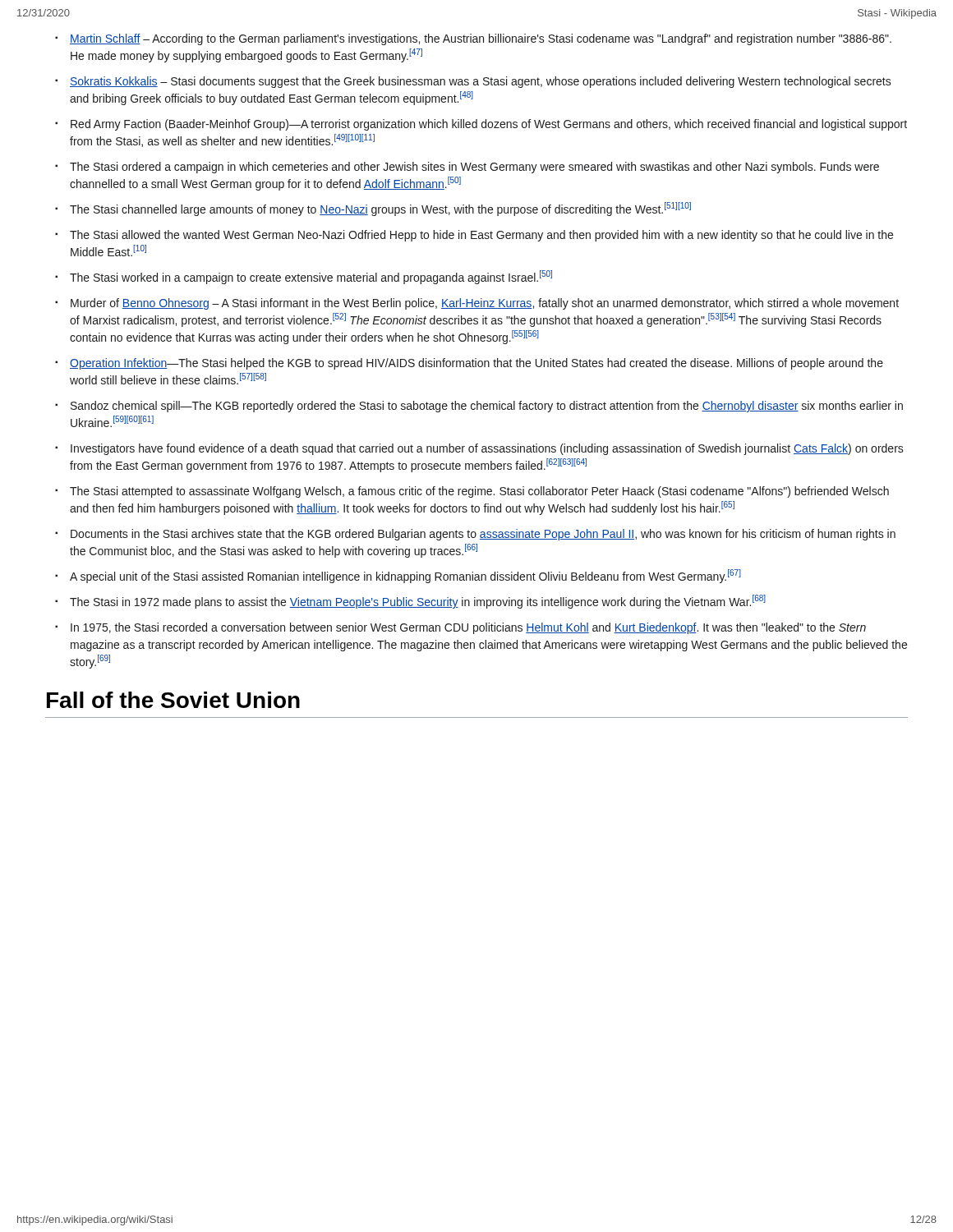Point to the text block starting "The Stasi allowed the wanted"
The image size is (953, 1232).
482,244
